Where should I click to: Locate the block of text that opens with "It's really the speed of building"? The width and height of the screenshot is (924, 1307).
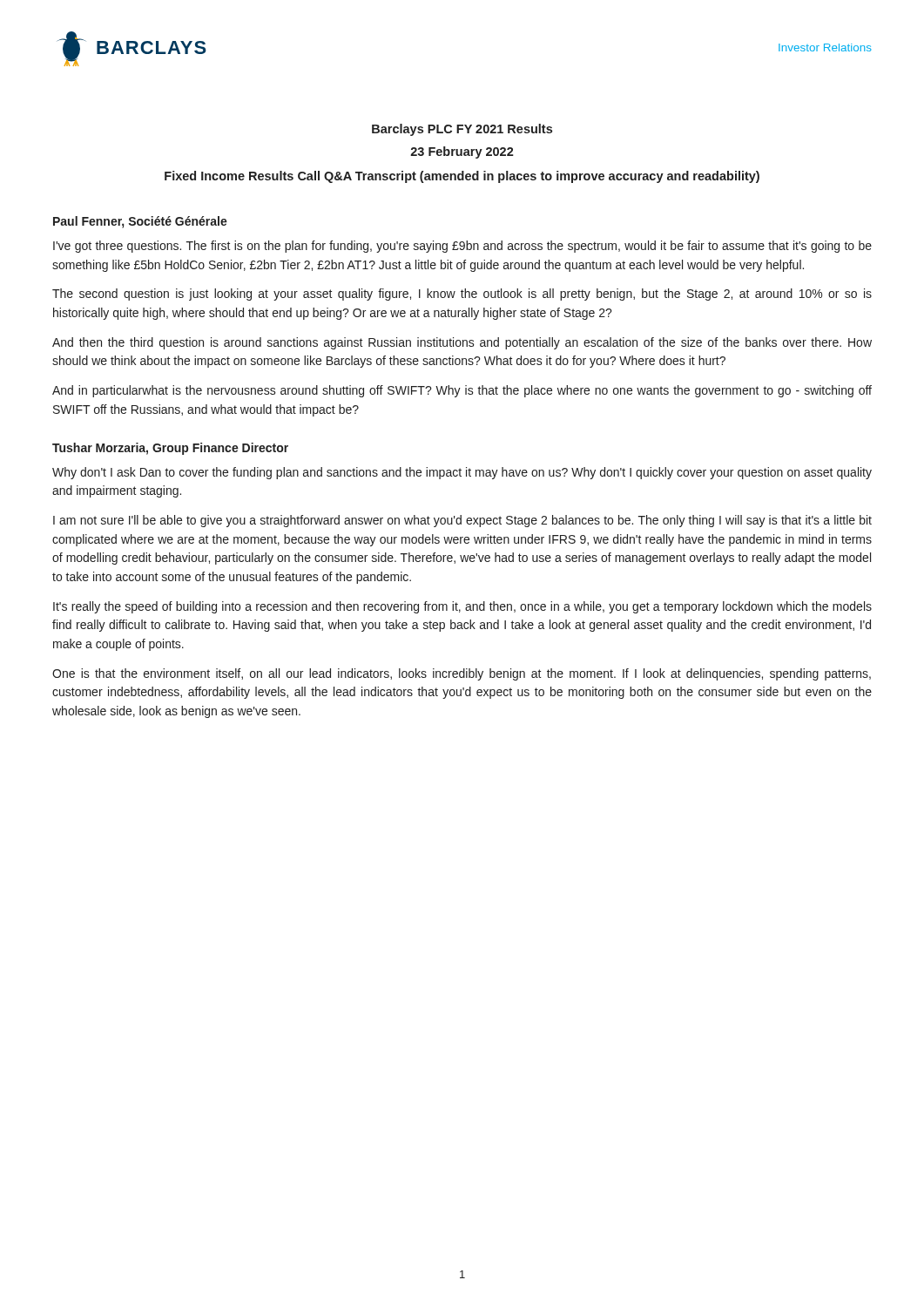462,625
